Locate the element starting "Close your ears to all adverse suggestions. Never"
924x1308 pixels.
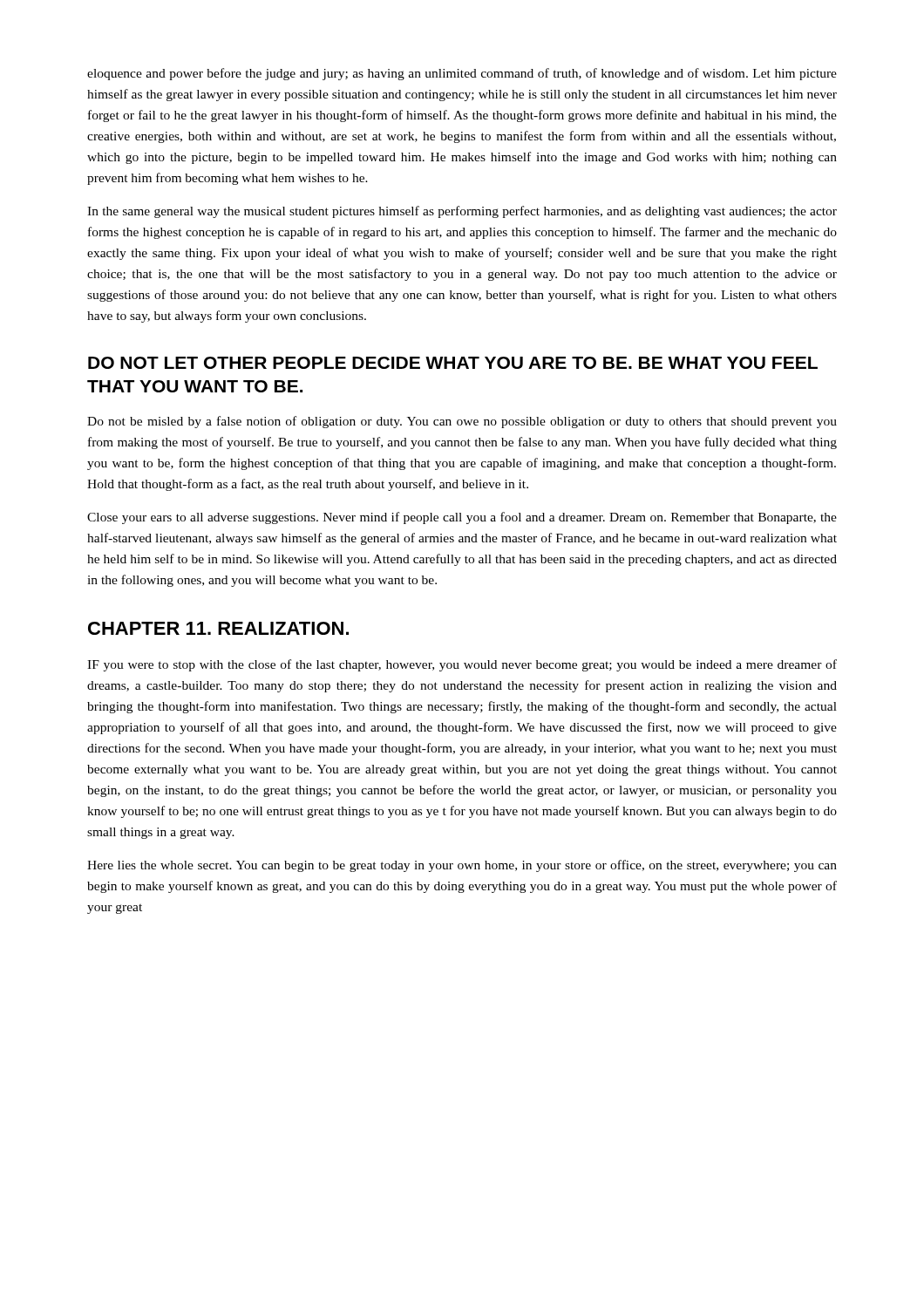462,548
